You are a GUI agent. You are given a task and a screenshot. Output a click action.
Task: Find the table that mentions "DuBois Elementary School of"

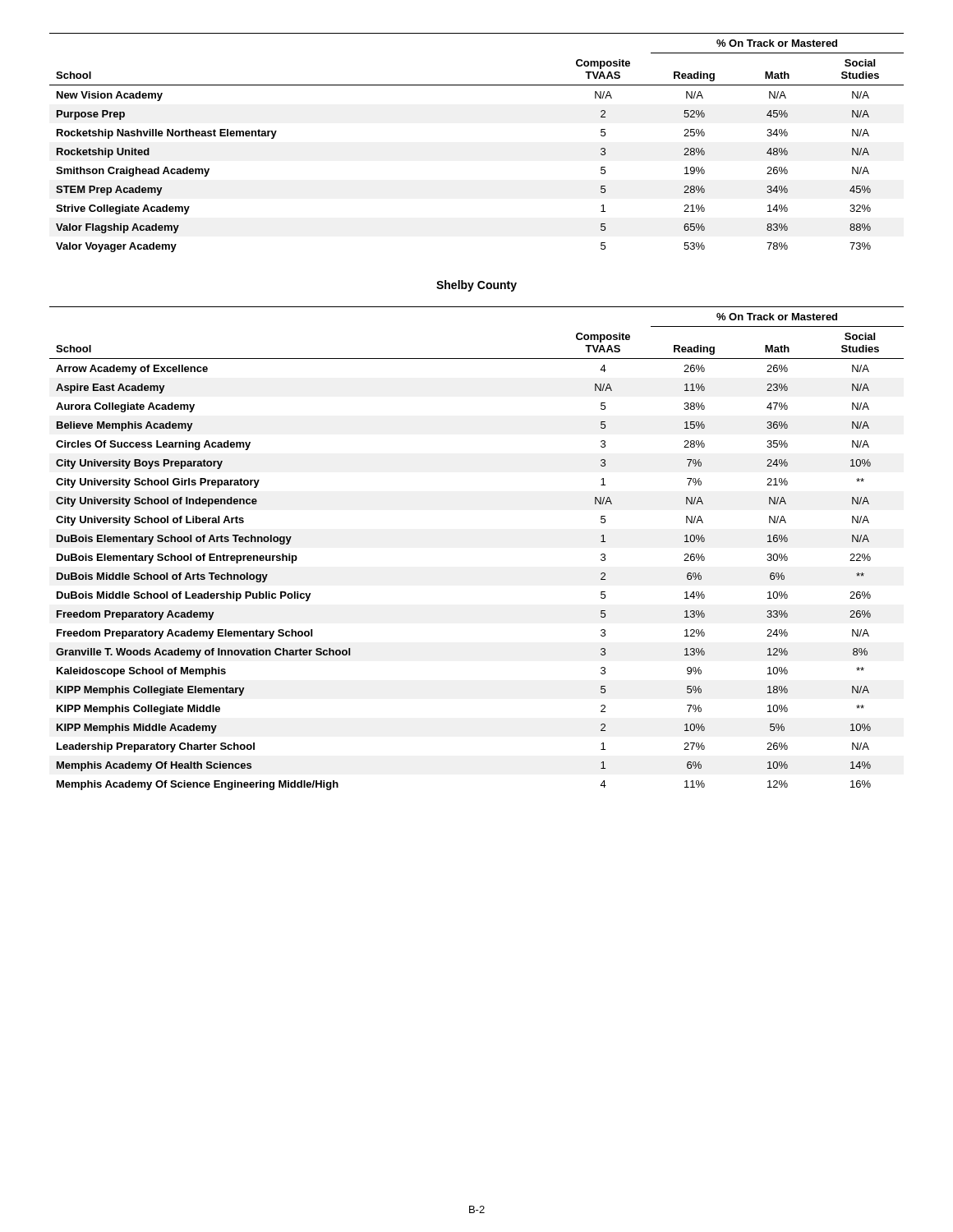[476, 550]
